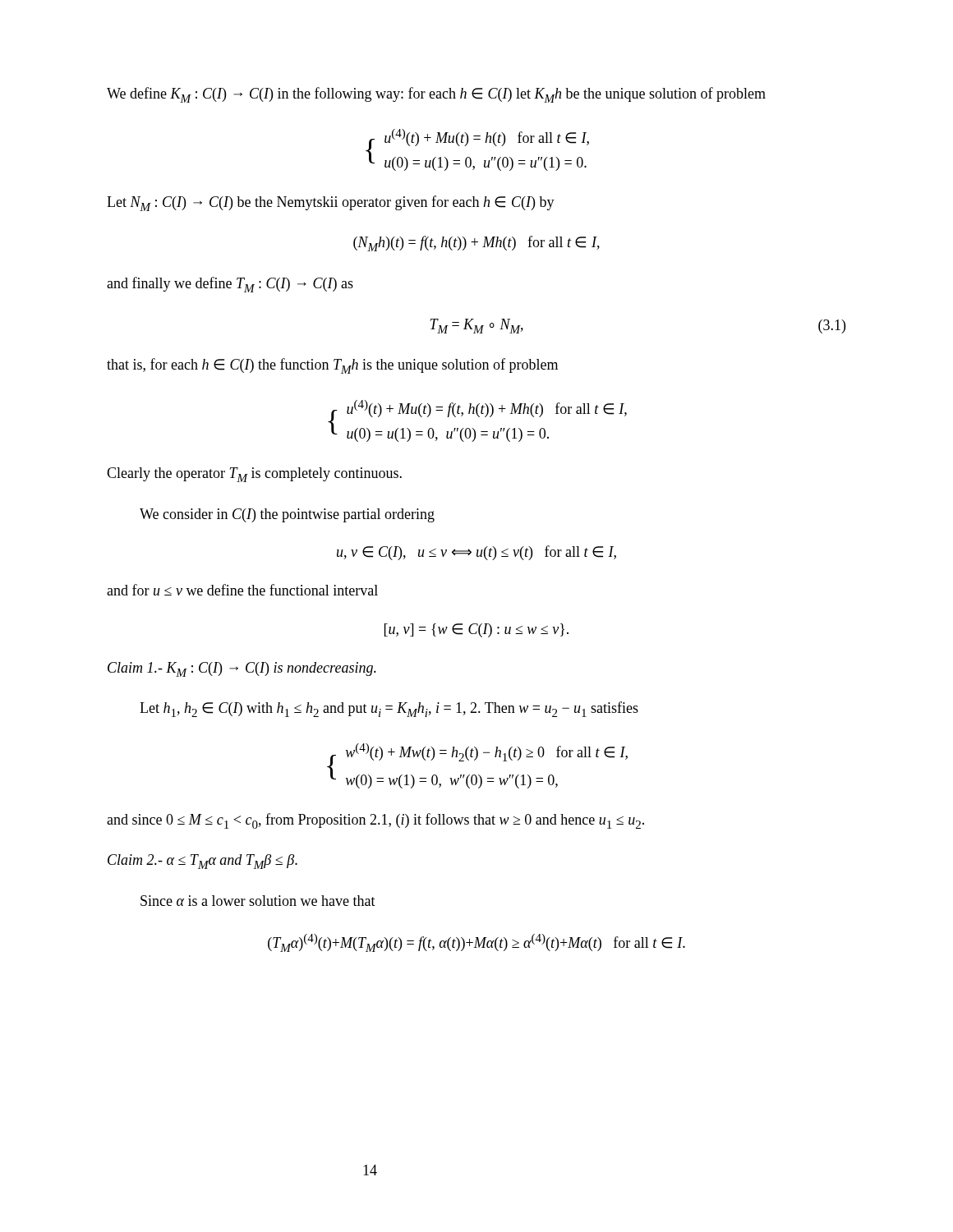Find the text block that reads "and since 0 ≤ M"
953x1232 pixels.
coord(376,821)
